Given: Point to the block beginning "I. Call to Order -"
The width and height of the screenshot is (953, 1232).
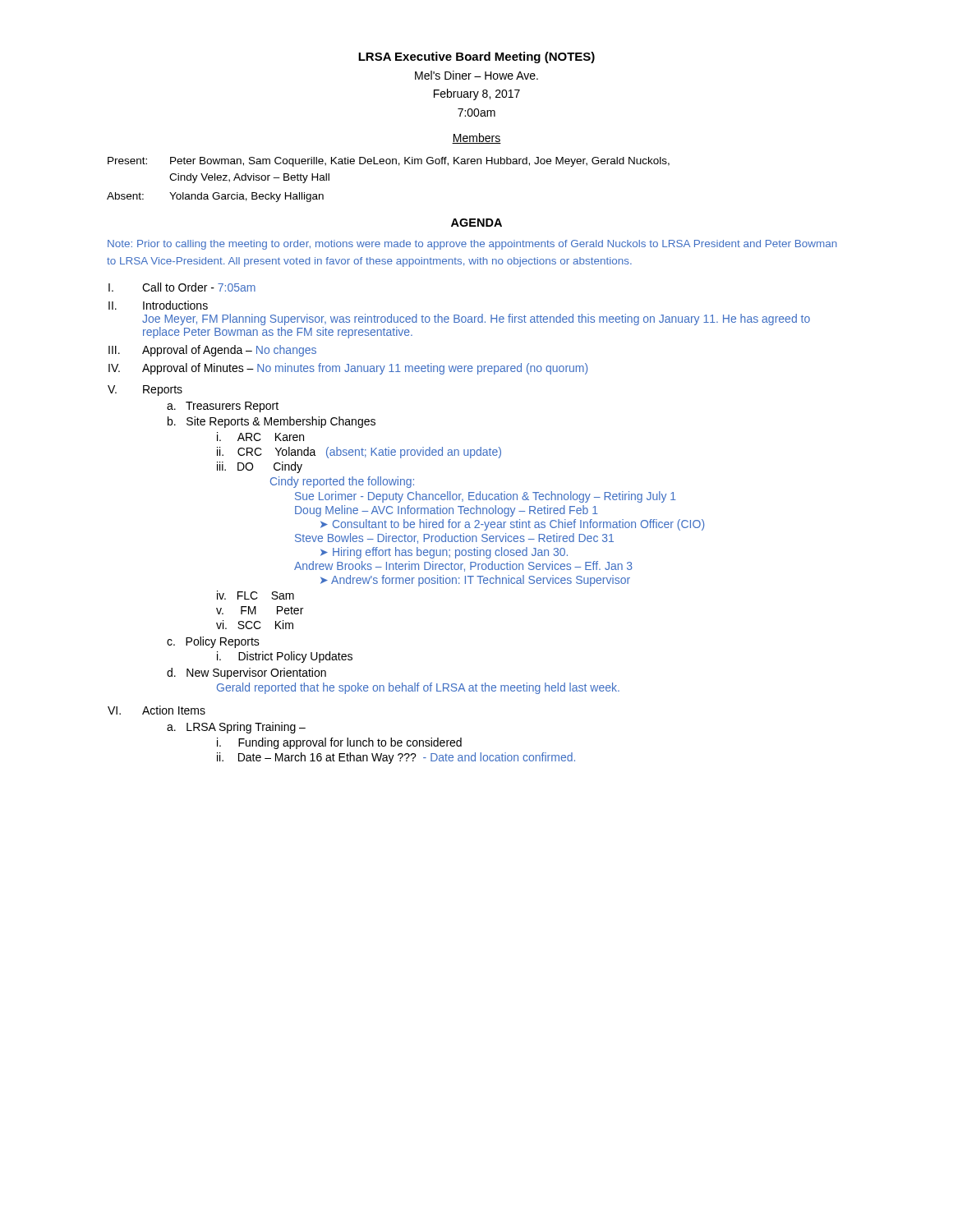Looking at the screenshot, I should click(182, 287).
